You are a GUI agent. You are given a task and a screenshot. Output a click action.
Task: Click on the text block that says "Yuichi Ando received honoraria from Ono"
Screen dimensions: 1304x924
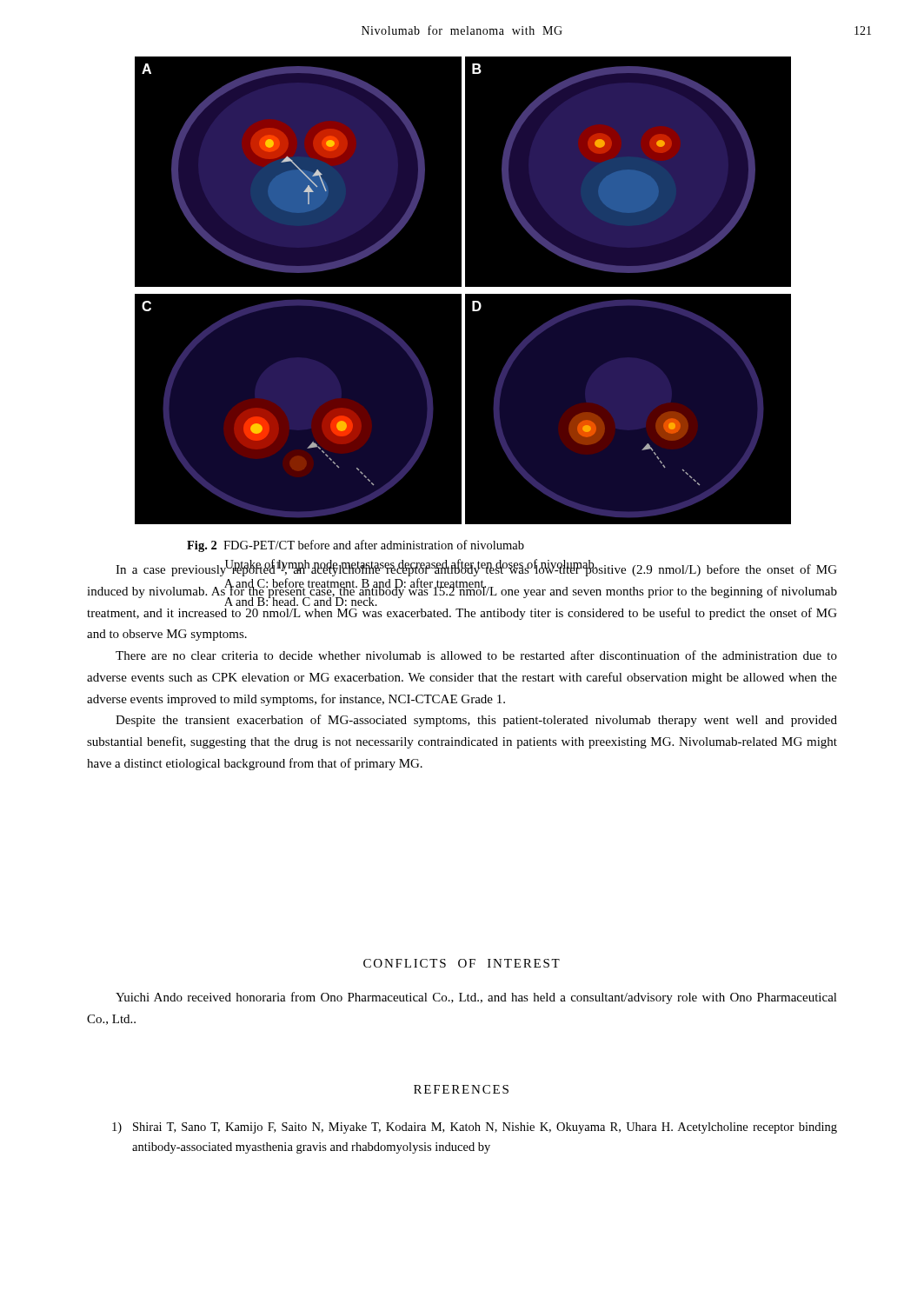(462, 1008)
